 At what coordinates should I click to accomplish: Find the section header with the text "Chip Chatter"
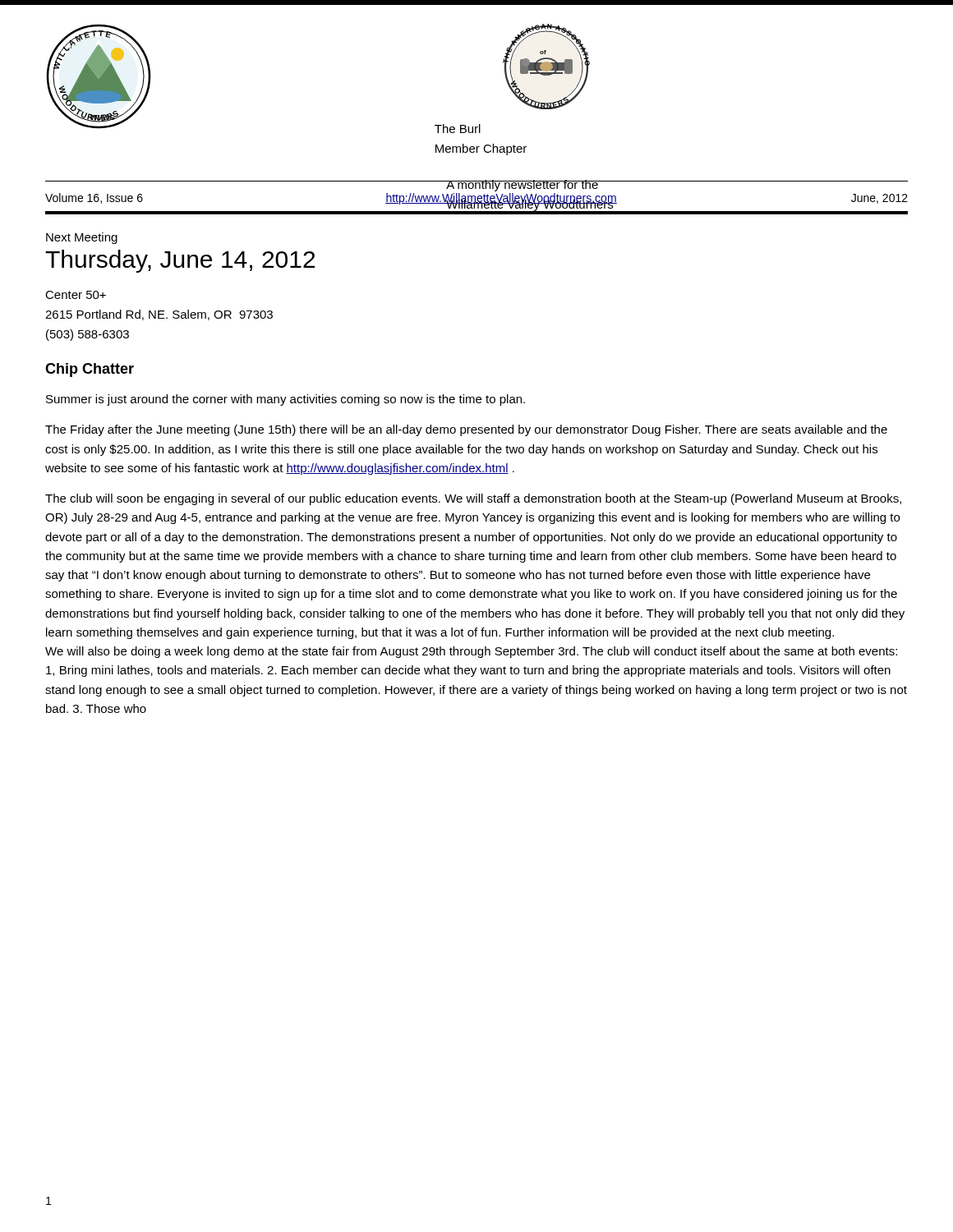tap(90, 369)
